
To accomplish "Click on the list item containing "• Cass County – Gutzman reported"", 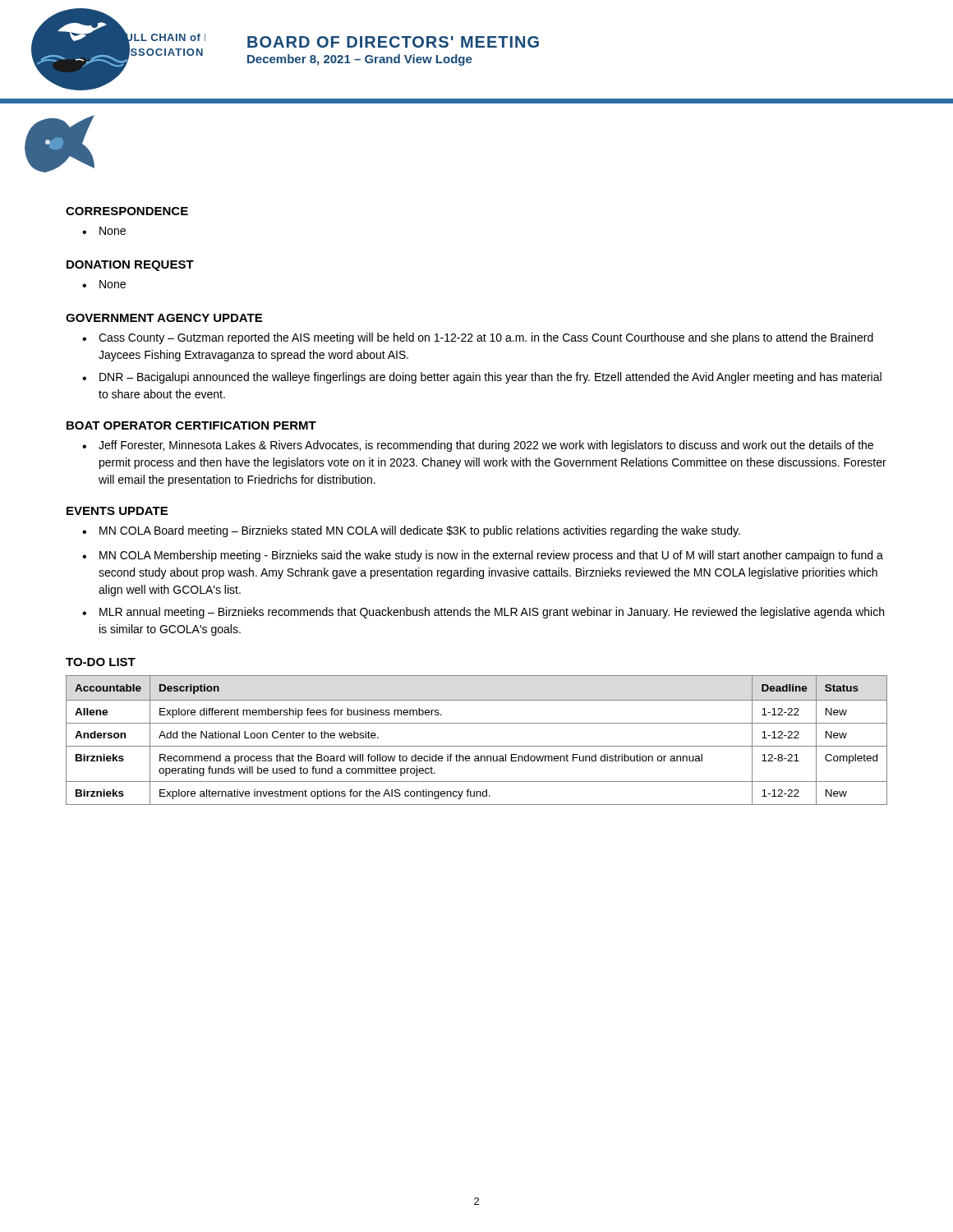I will [x=485, y=347].
